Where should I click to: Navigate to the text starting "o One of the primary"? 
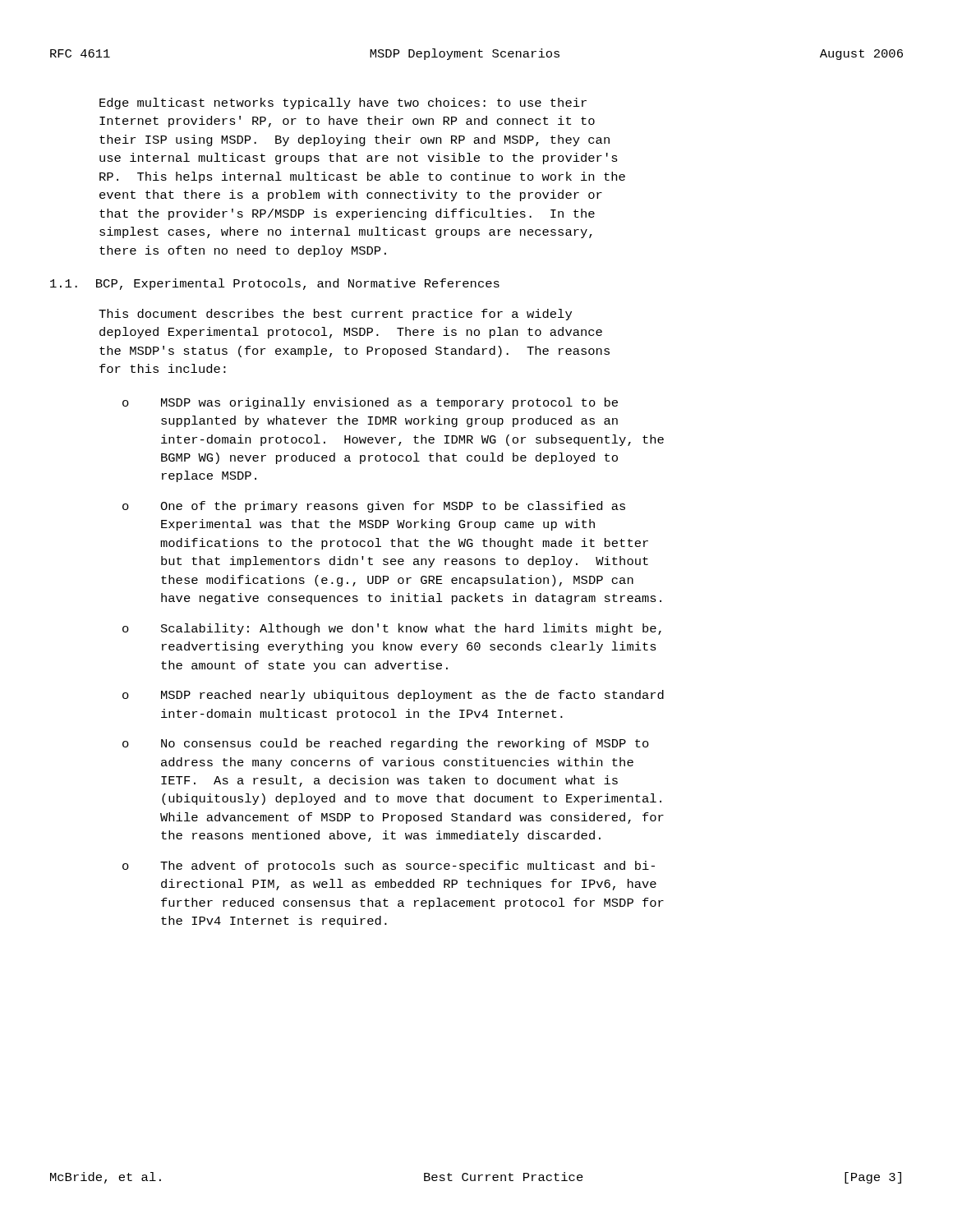click(476, 553)
